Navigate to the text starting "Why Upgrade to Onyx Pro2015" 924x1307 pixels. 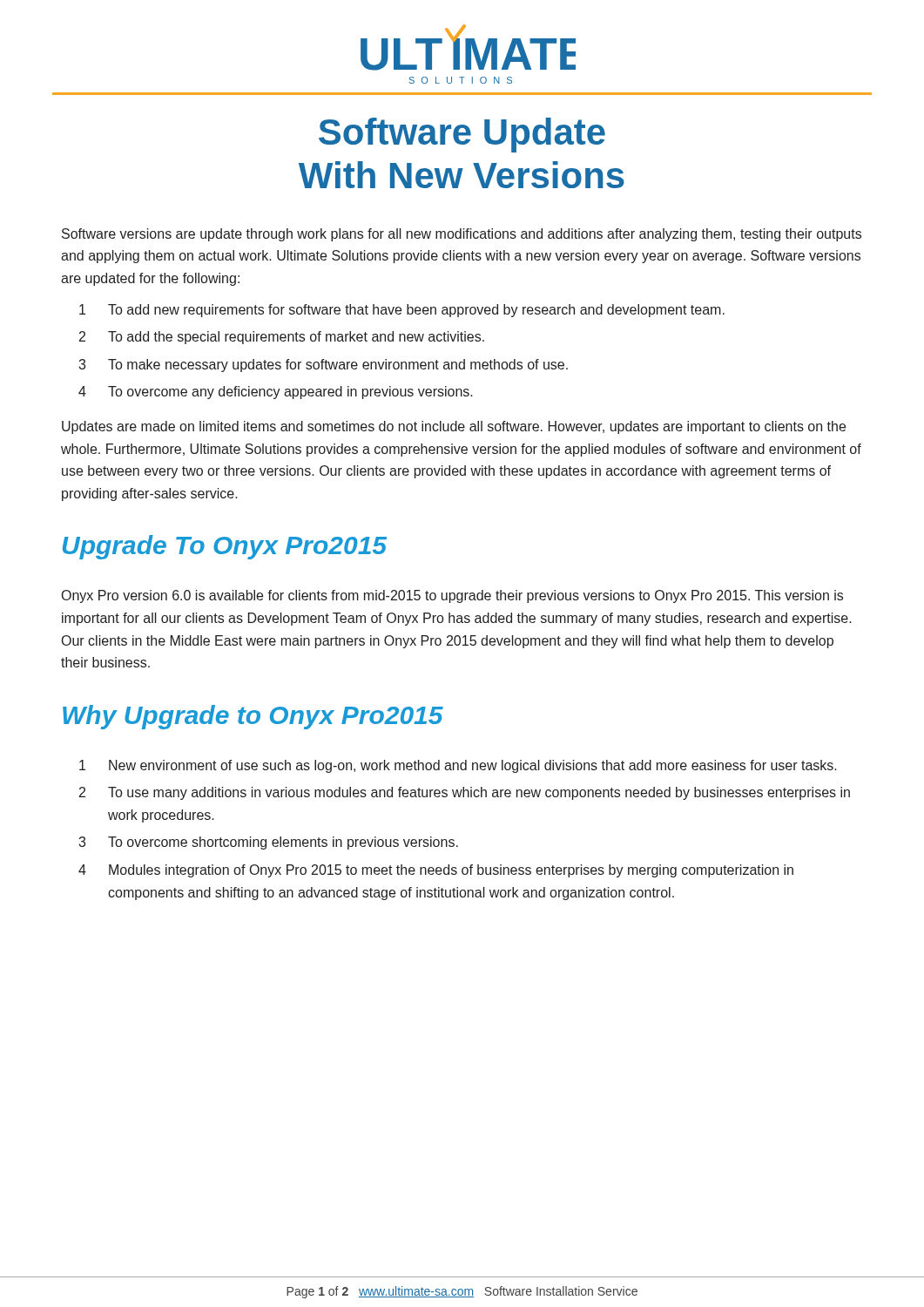click(252, 715)
